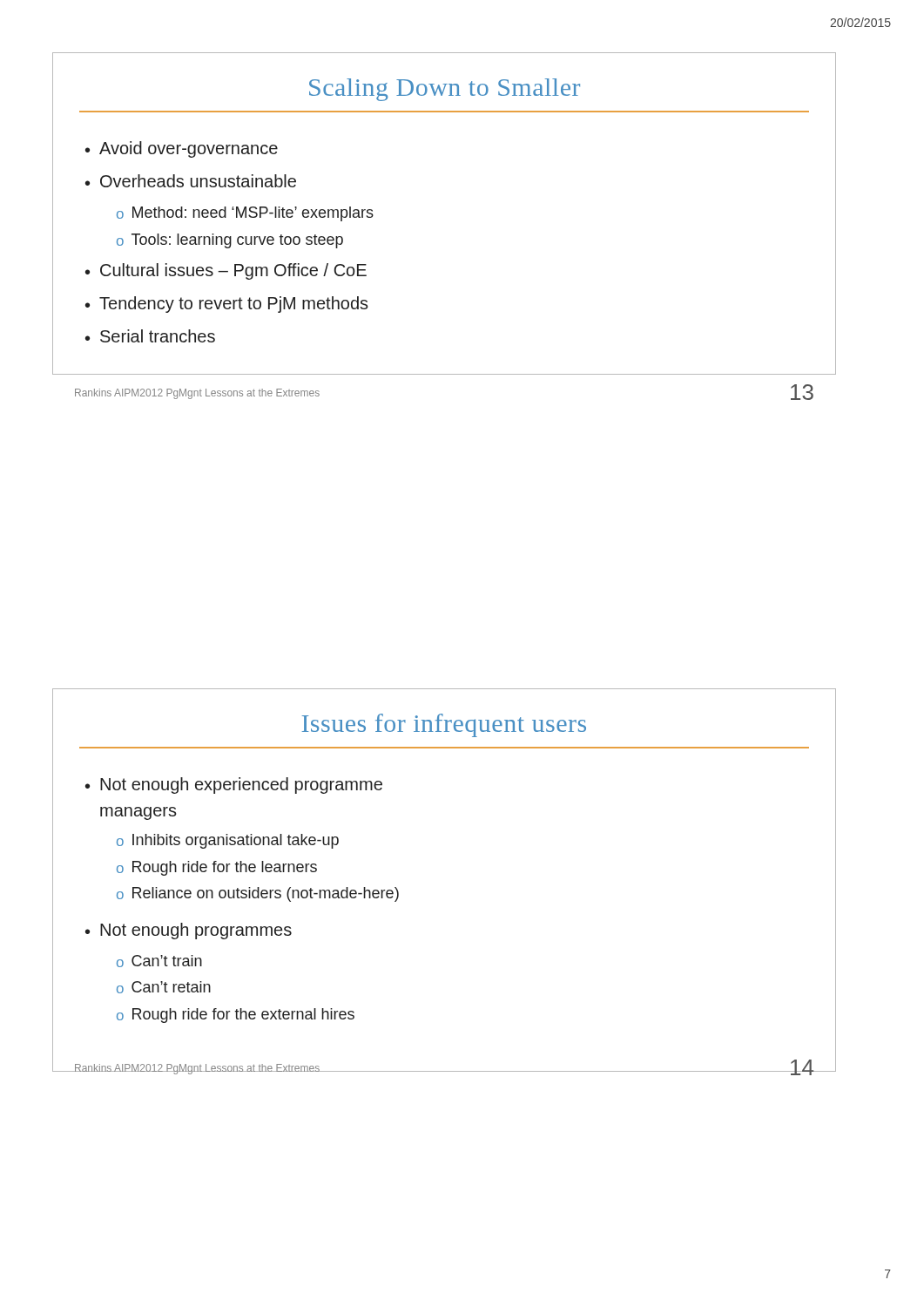The width and height of the screenshot is (924, 1307).
Task: Locate the passage starting "• Not enough experienced programmemanagers"
Action: [234, 797]
